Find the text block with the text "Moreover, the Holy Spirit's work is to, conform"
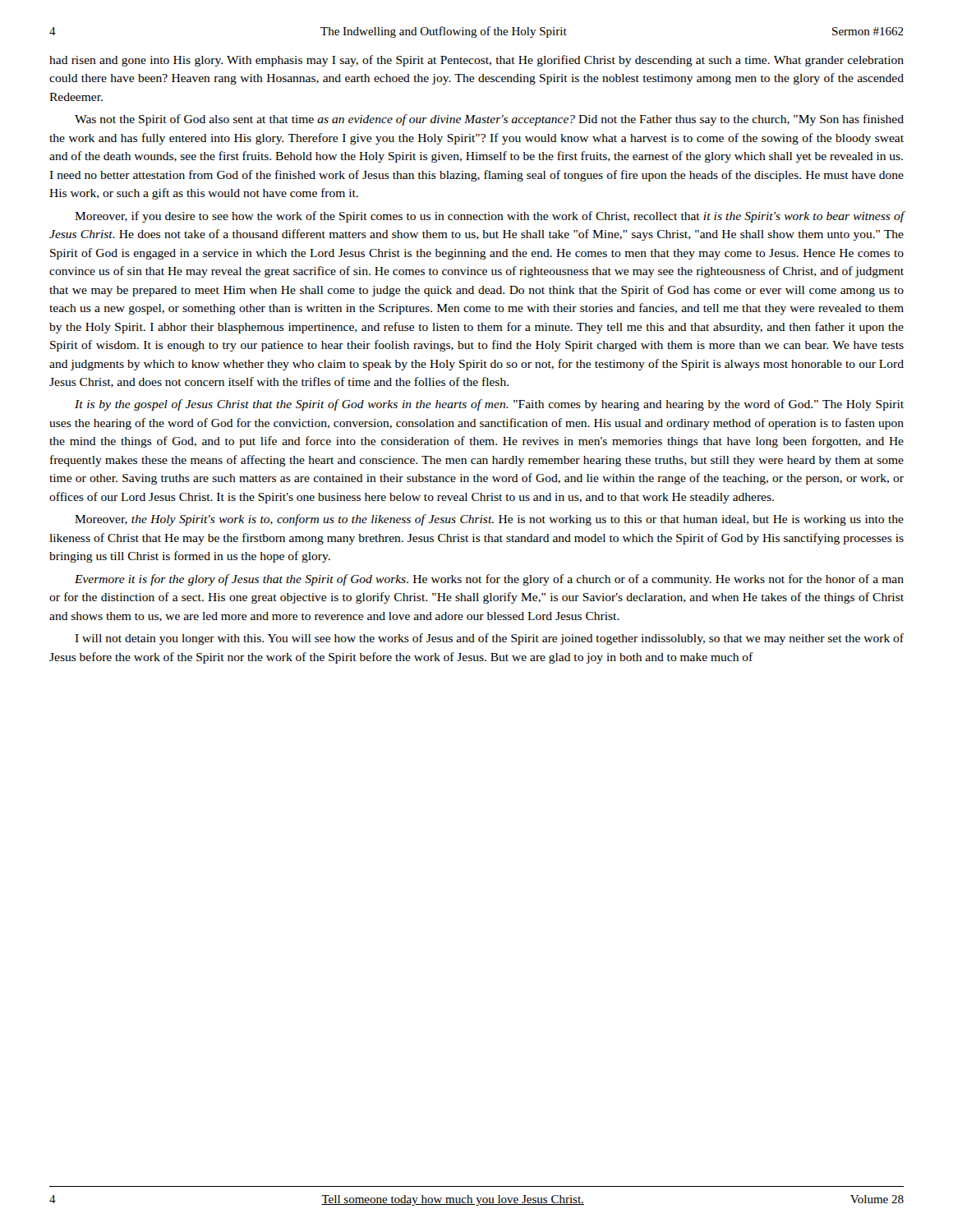 click(476, 537)
